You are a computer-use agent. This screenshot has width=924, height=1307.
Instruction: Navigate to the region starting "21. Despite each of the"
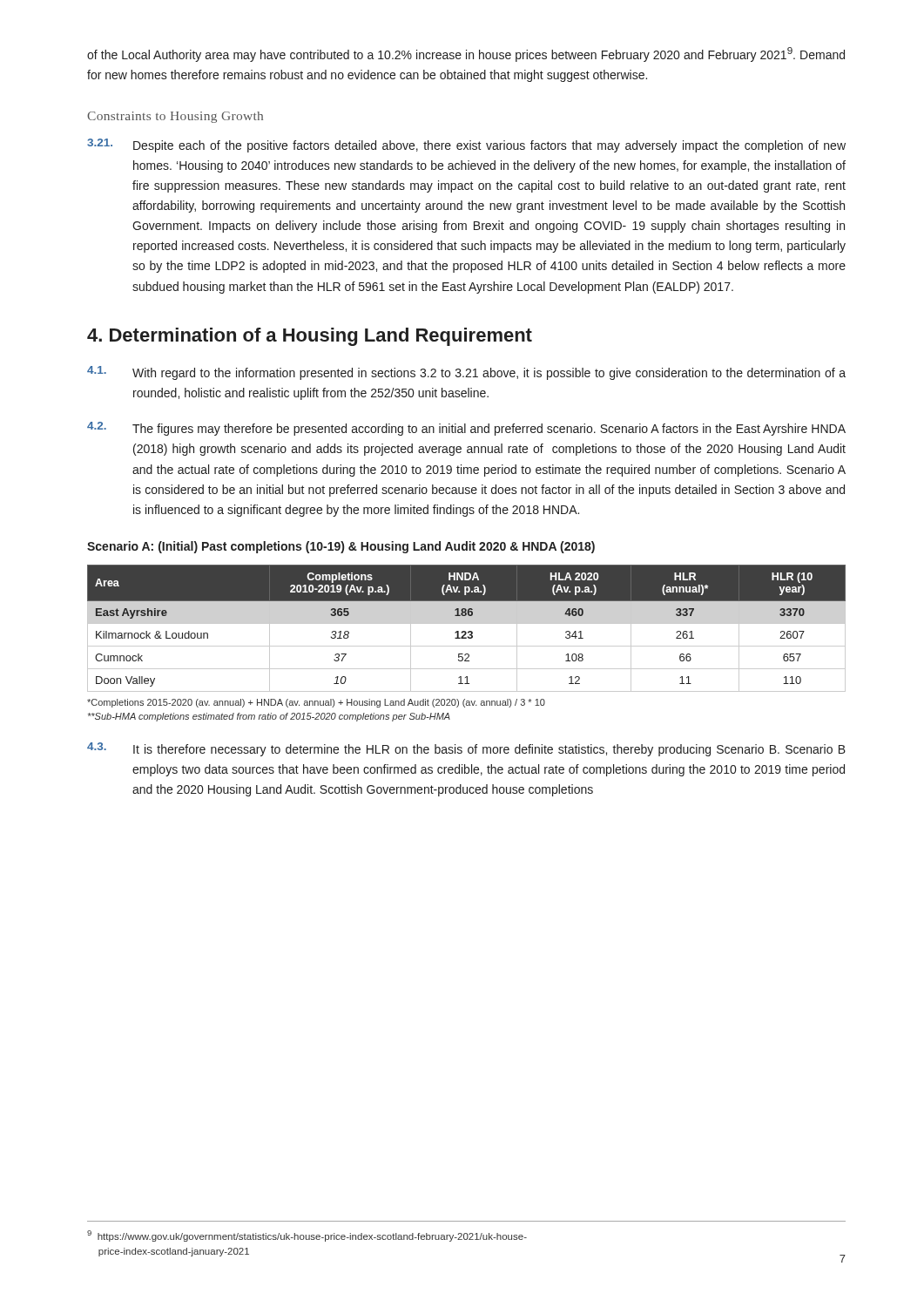(466, 216)
